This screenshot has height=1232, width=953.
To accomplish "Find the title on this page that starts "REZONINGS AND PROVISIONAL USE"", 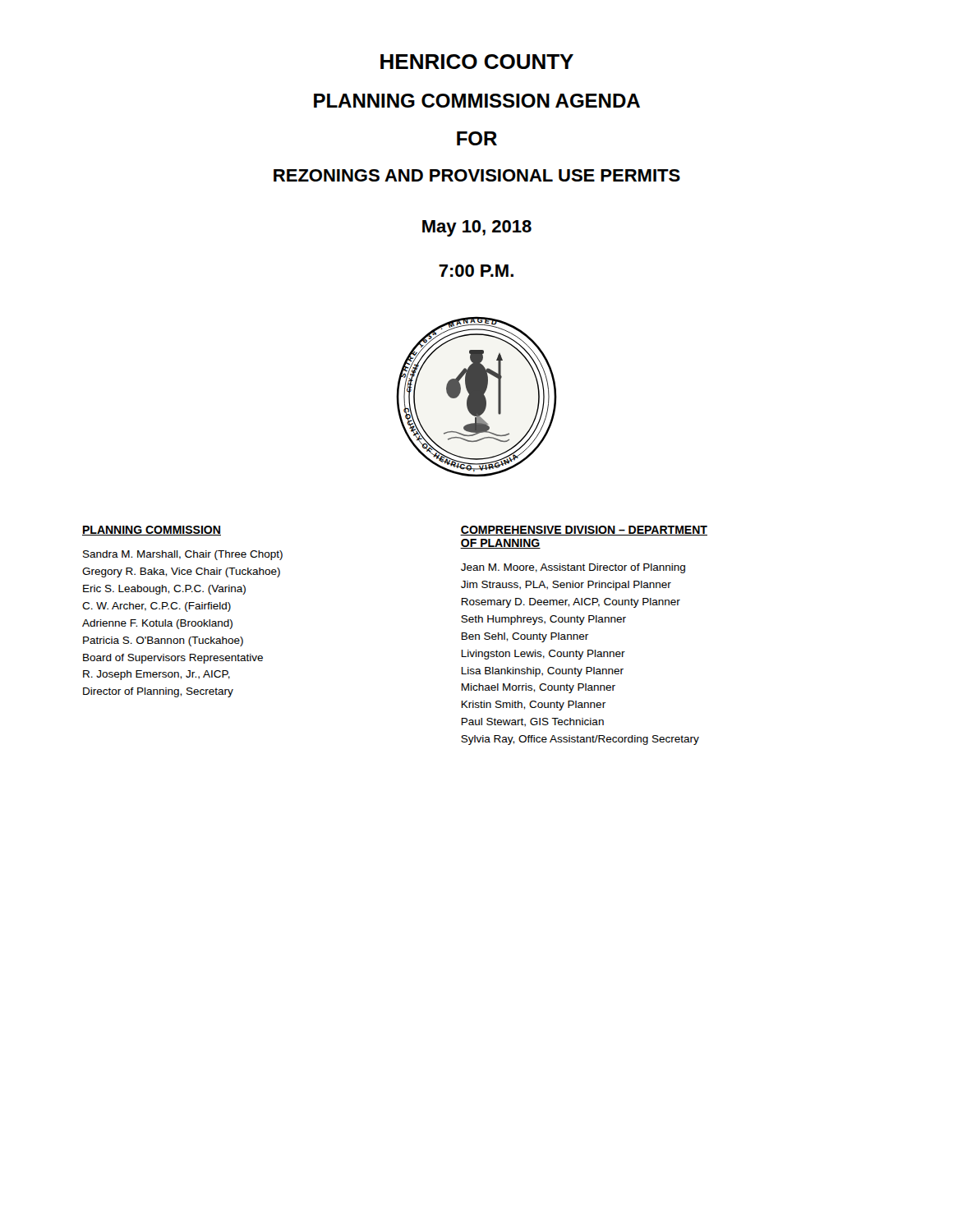I will (x=476, y=175).
